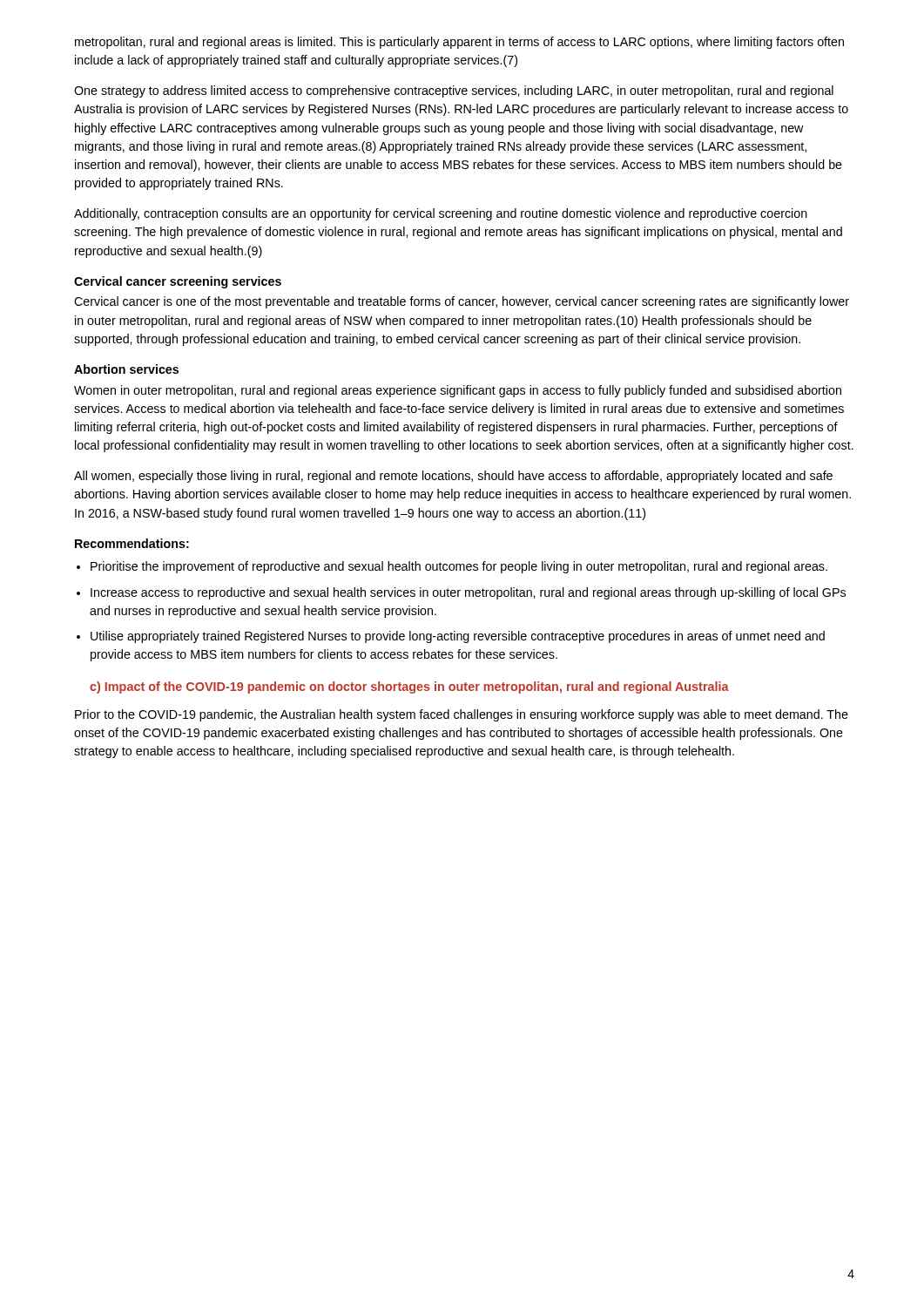The width and height of the screenshot is (924, 1307).
Task: Click on the text block containing "Women in outer"
Action: point(464,418)
